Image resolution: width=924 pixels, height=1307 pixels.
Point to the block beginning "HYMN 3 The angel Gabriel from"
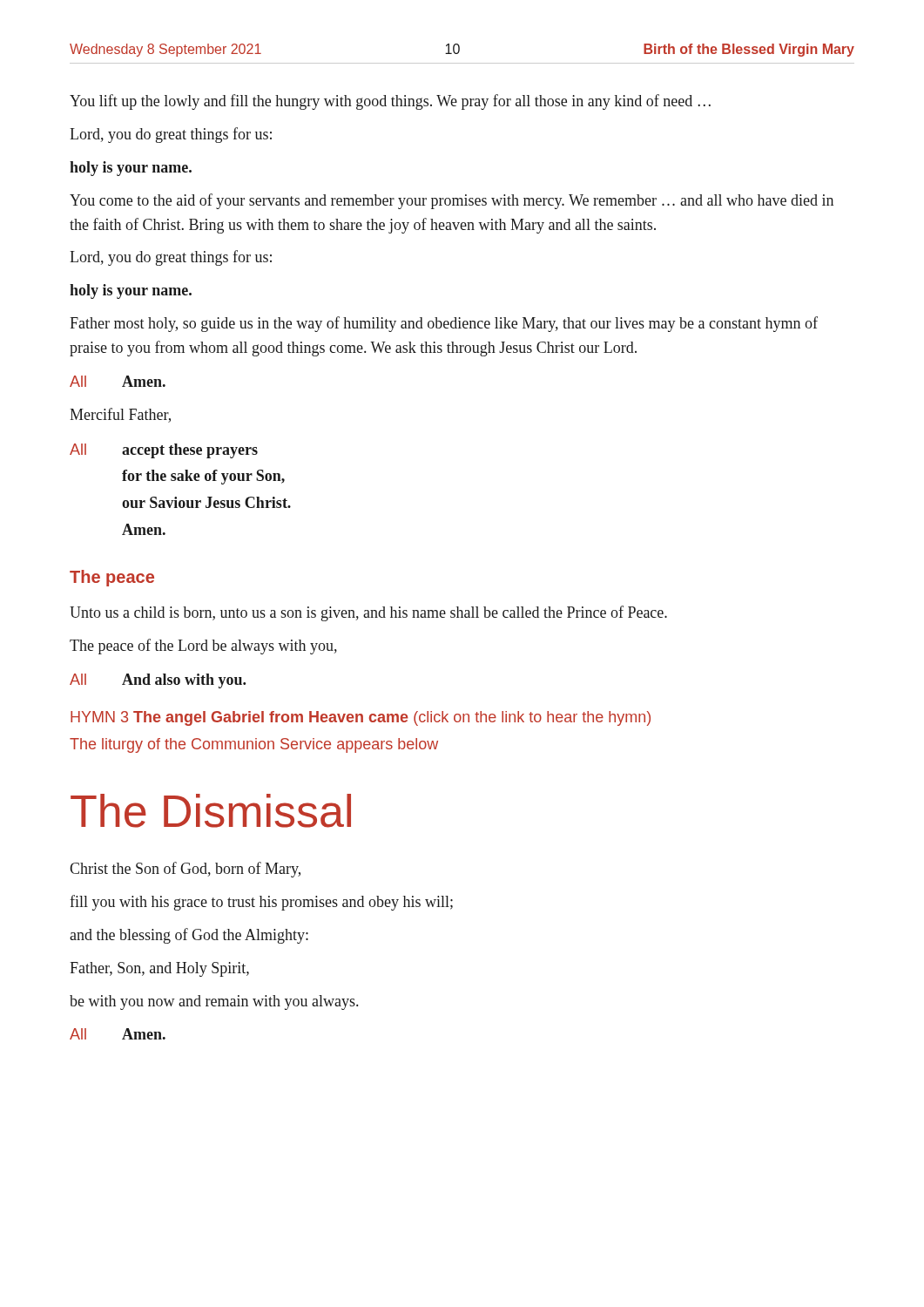361,717
